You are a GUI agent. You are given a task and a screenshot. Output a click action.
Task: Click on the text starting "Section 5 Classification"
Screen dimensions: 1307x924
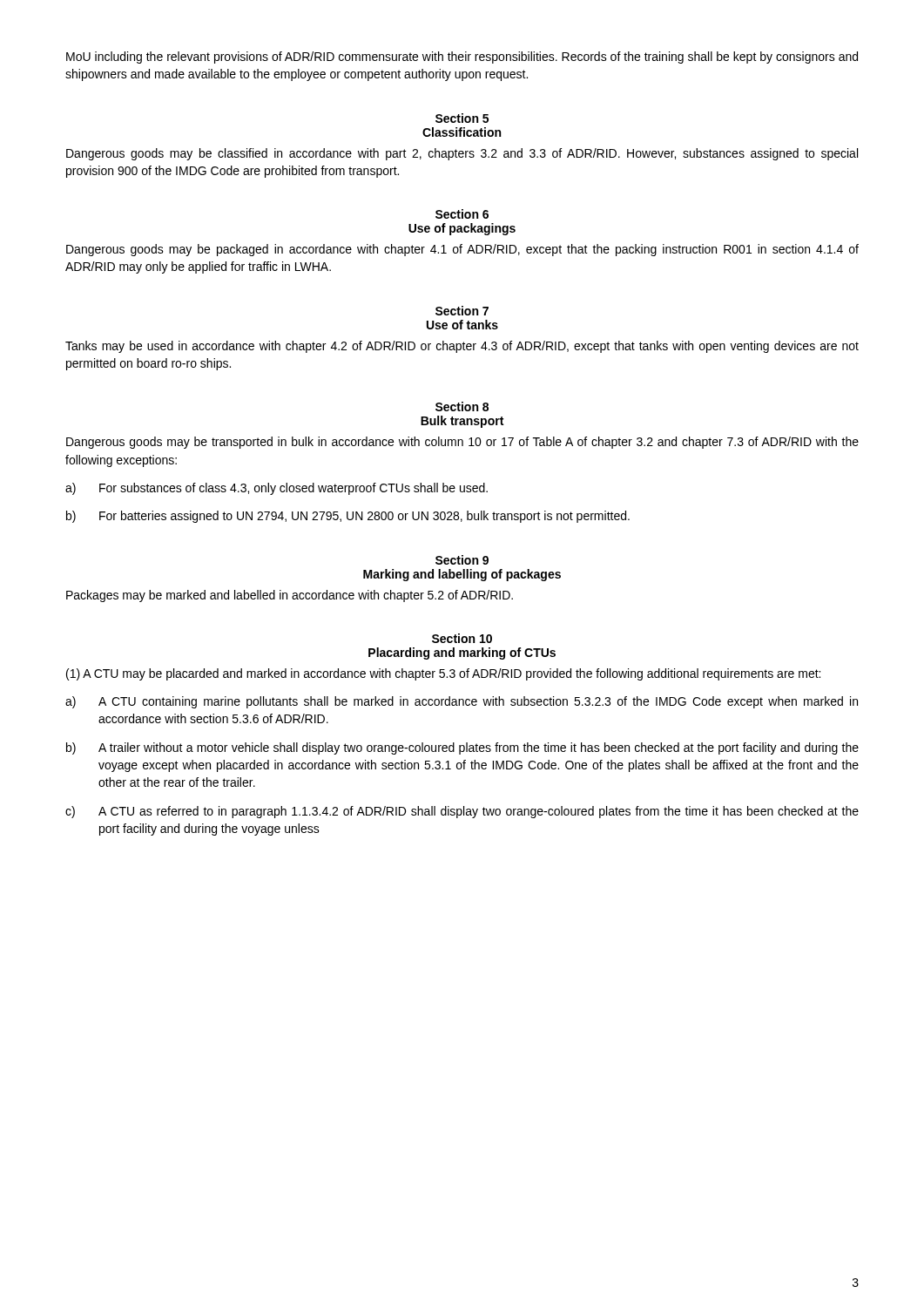pyautogui.click(x=462, y=125)
